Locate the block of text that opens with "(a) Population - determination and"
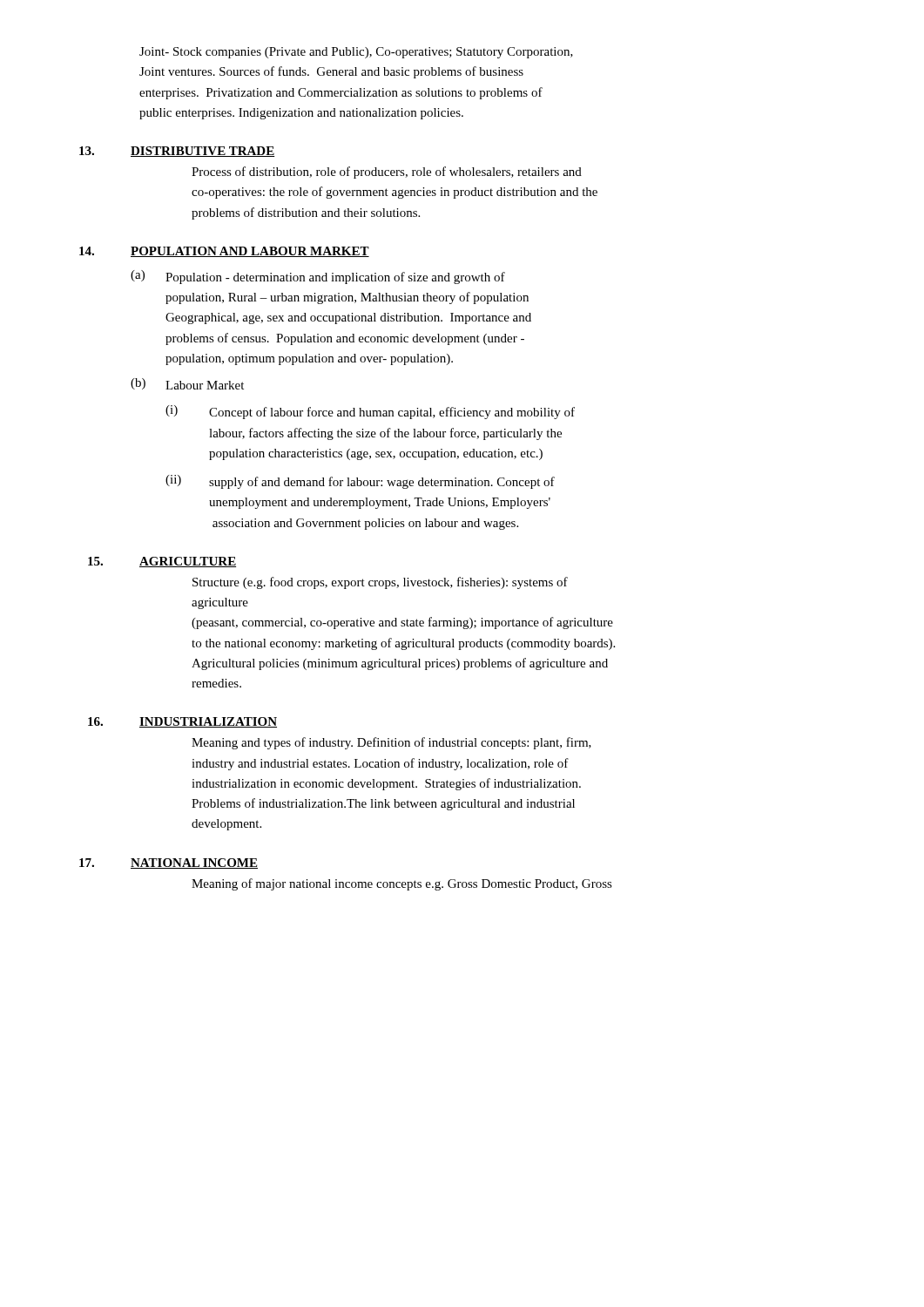This screenshot has height=1307, width=924. pos(331,318)
